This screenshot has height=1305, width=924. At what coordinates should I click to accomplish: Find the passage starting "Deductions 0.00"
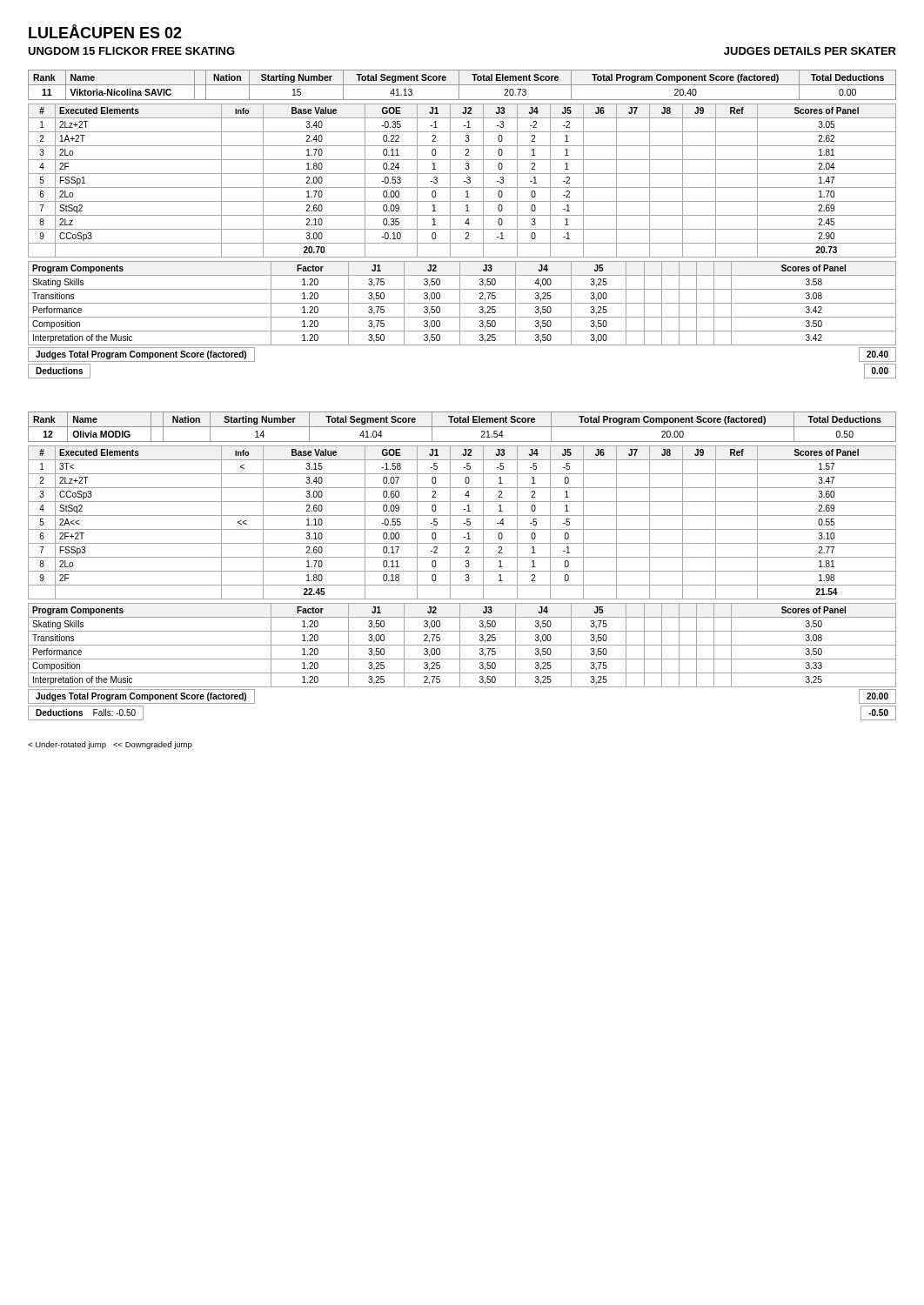pyautogui.click(x=59, y=371)
